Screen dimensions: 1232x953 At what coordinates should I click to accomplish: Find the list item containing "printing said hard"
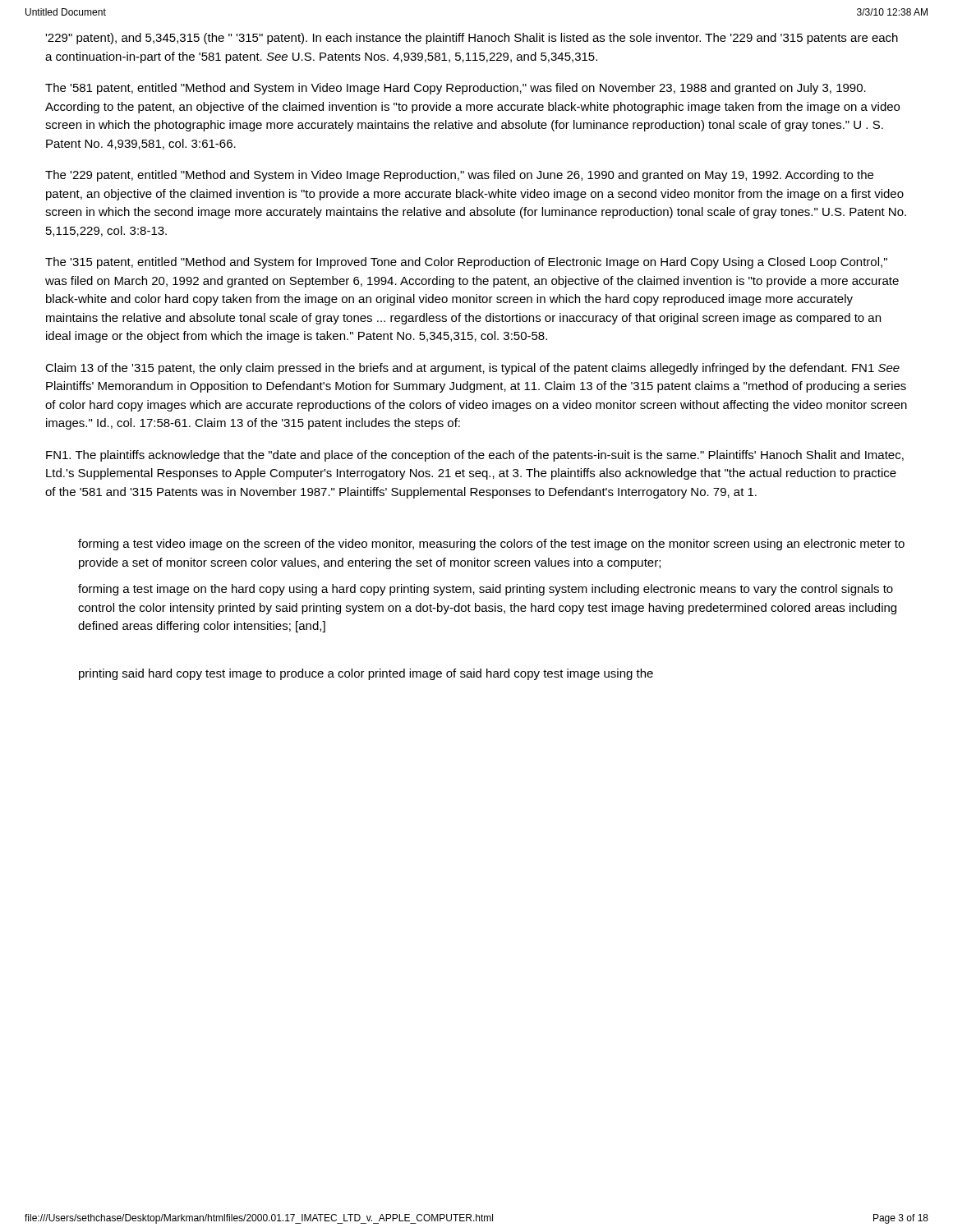click(x=366, y=673)
